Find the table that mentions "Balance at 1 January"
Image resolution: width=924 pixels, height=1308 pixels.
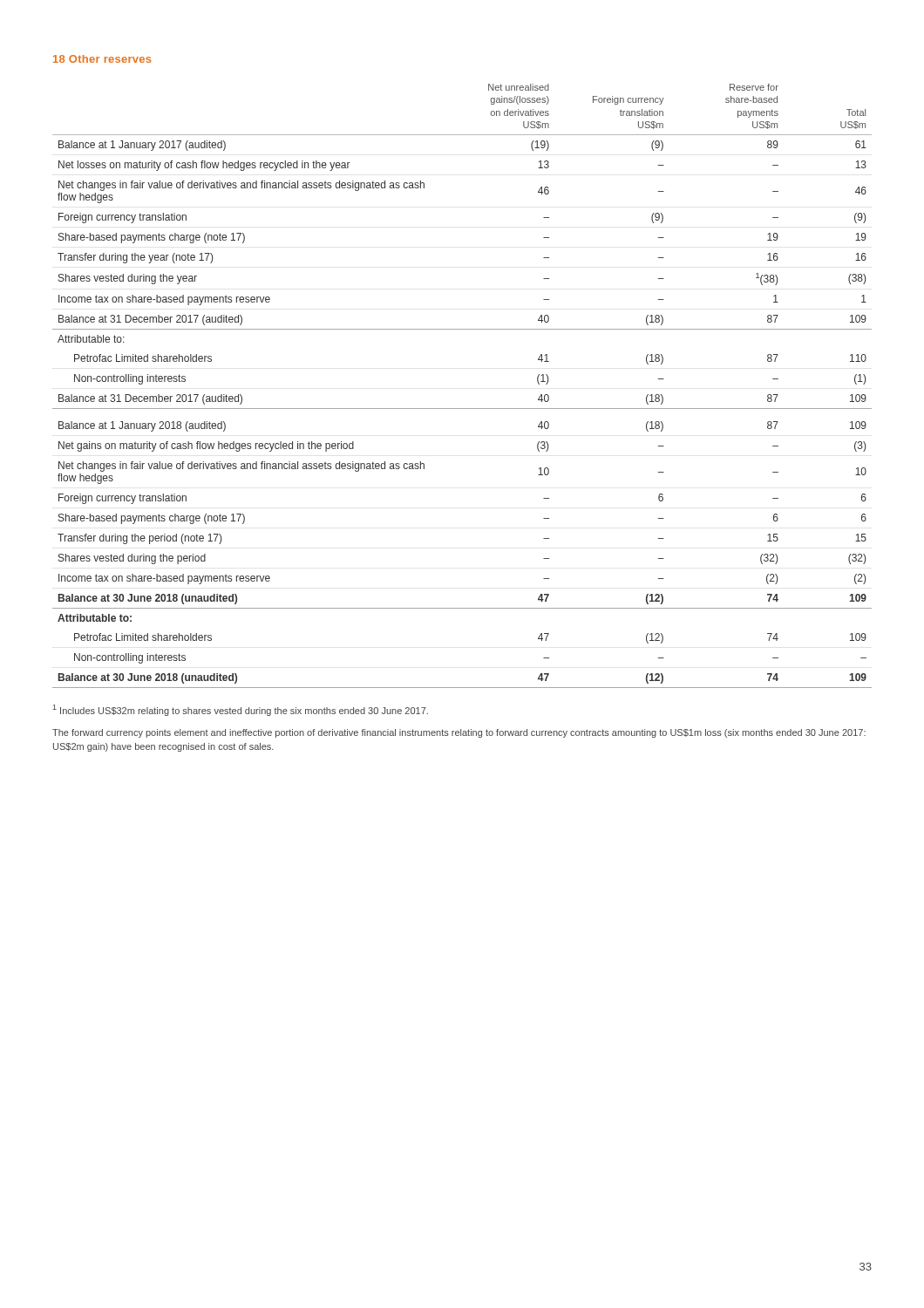click(x=462, y=384)
